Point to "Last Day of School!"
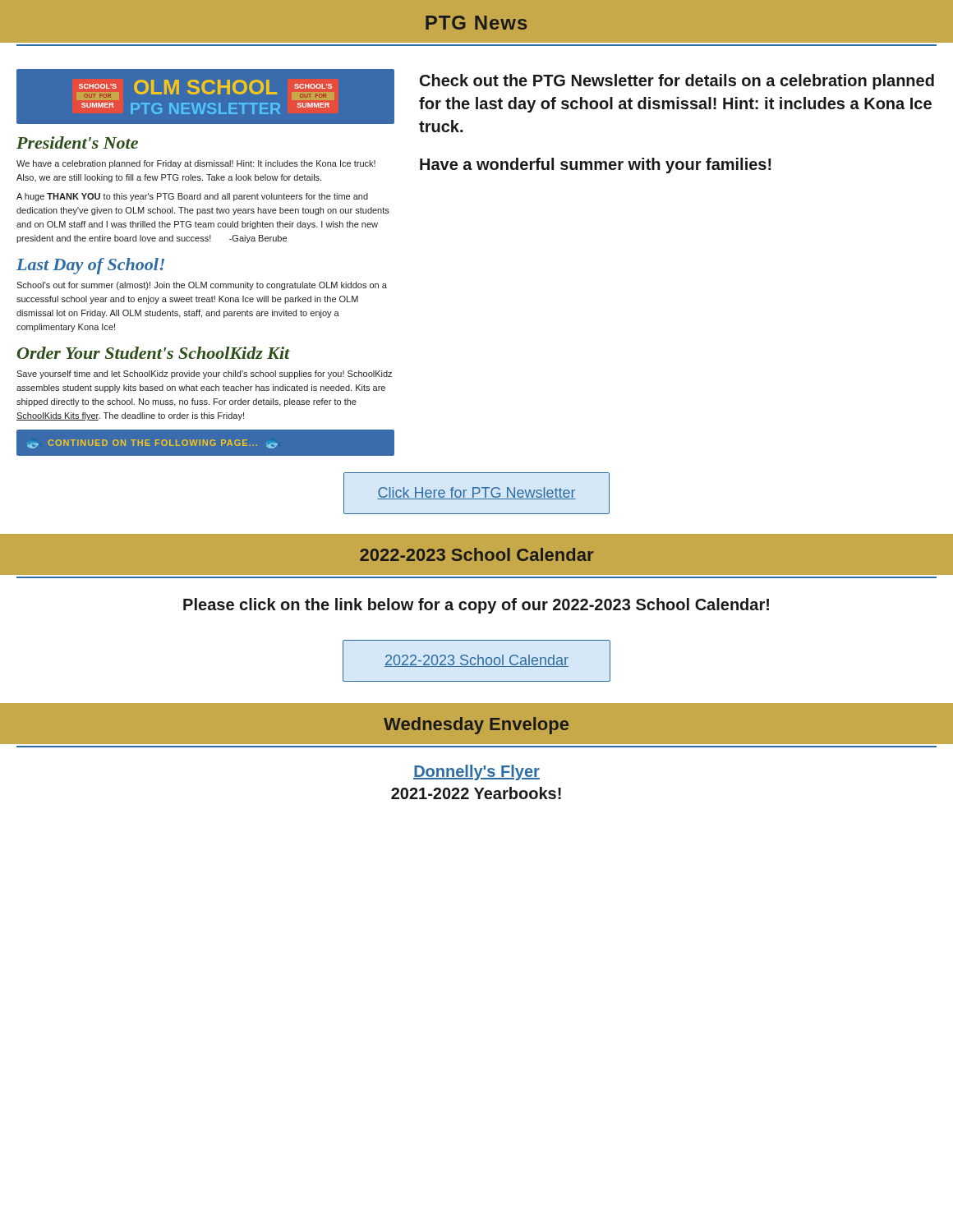 90,266
